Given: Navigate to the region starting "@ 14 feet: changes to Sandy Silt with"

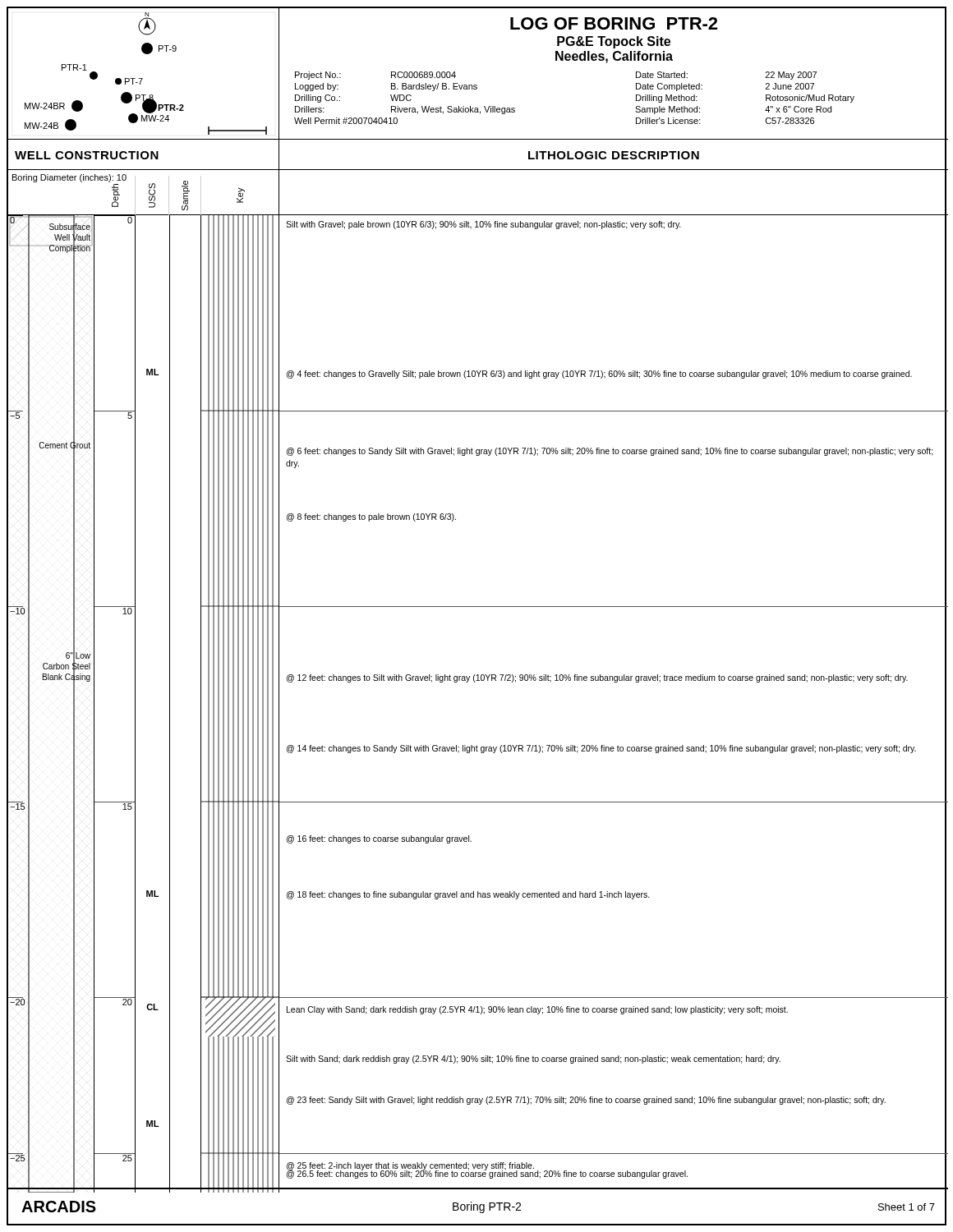Looking at the screenshot, I should [601, 748].
